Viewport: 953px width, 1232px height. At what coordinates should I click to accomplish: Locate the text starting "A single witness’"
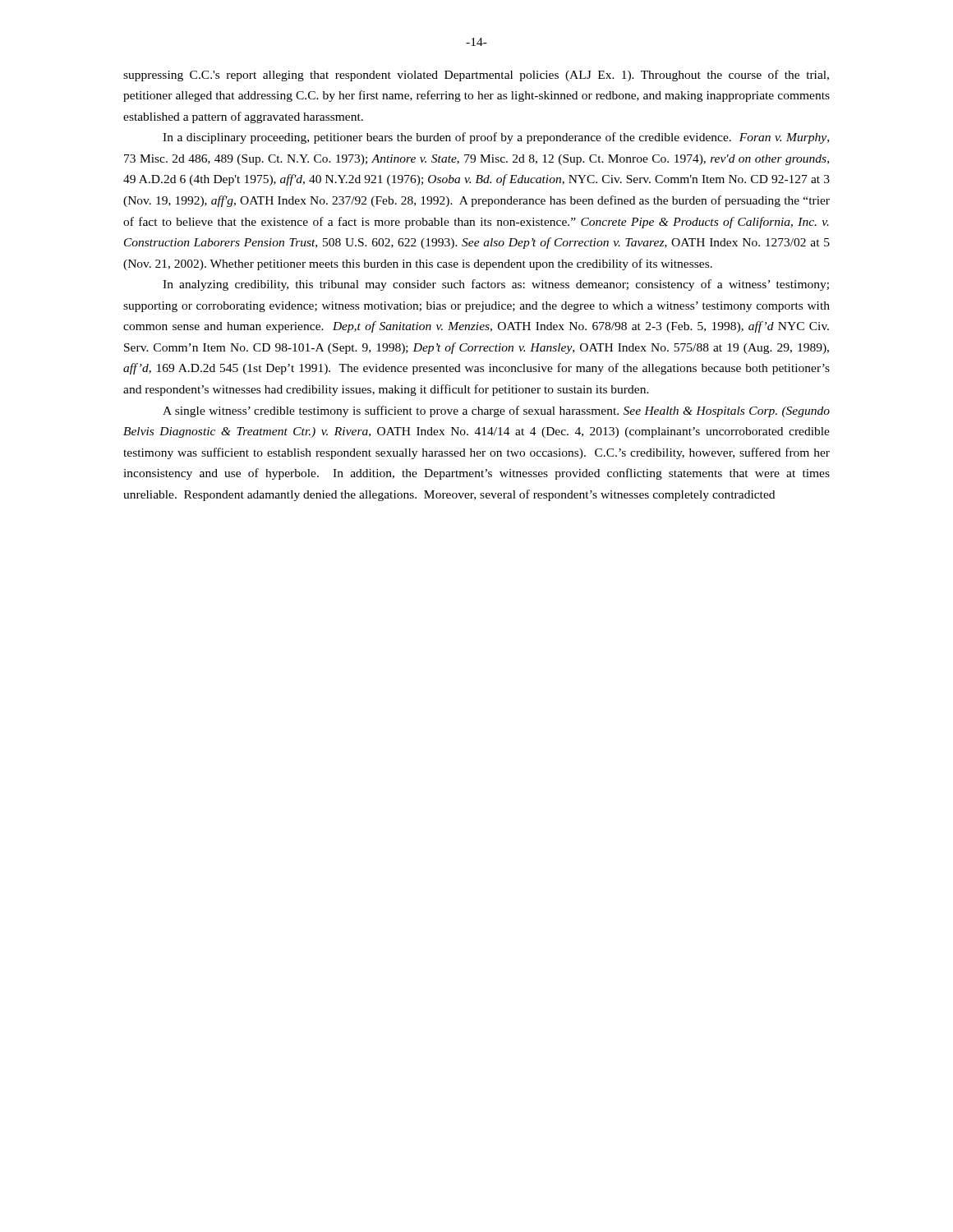tap(476, 452)
